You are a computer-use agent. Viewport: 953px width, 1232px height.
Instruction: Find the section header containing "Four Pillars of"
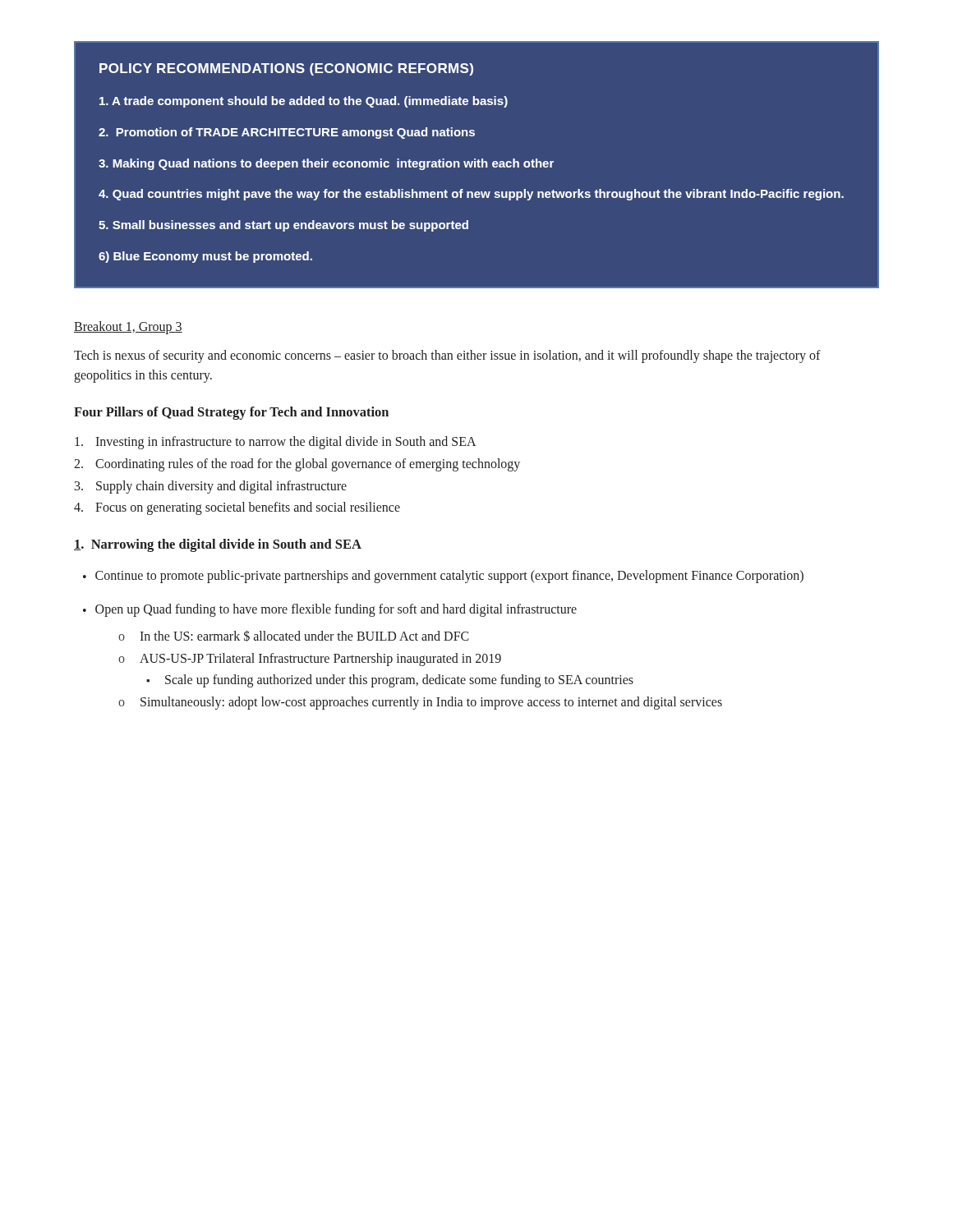coord(231,412)
